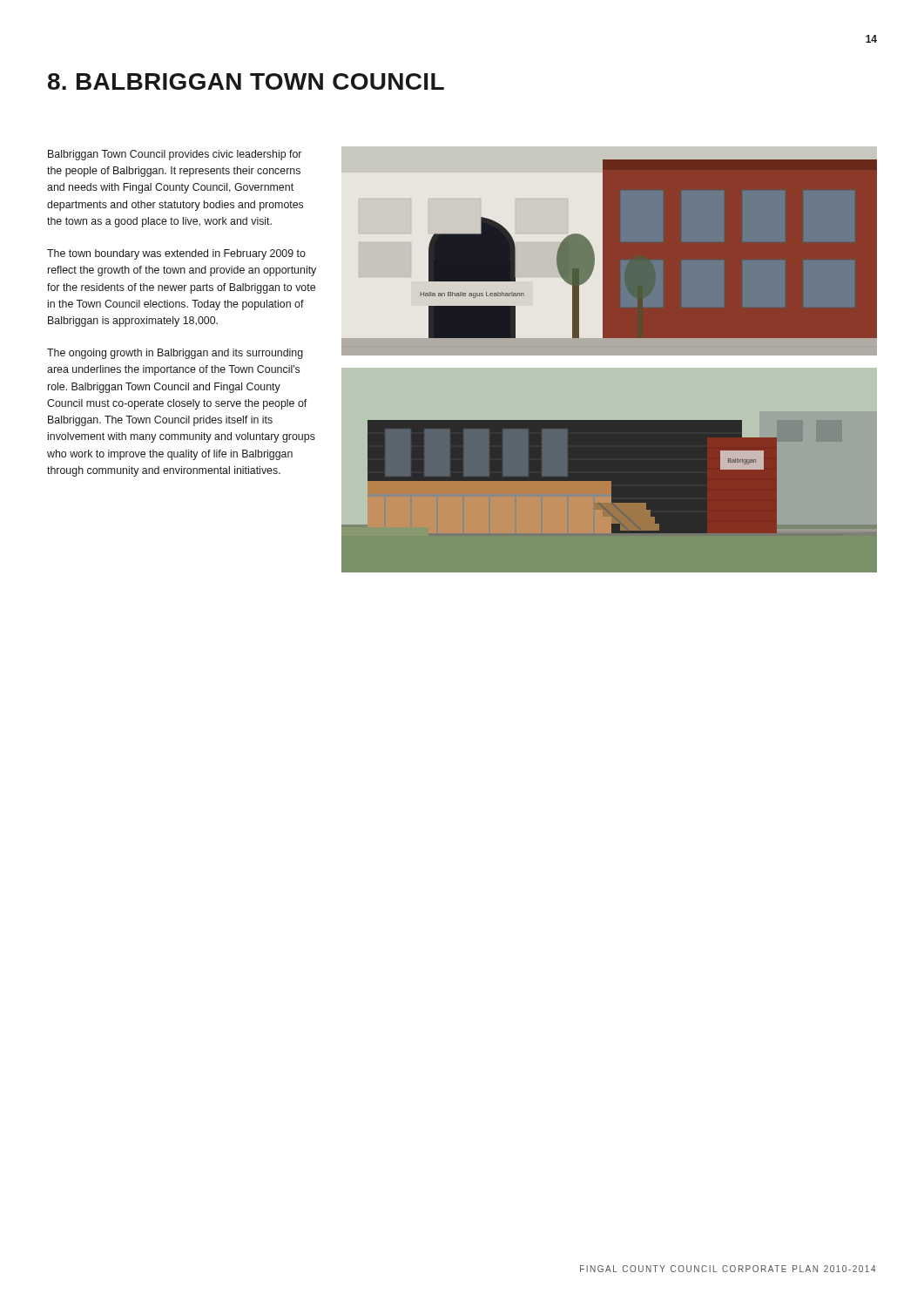Find the block on this page that starts "Balbriggan Town Council provides civic leadership for"

click(175, 188)
